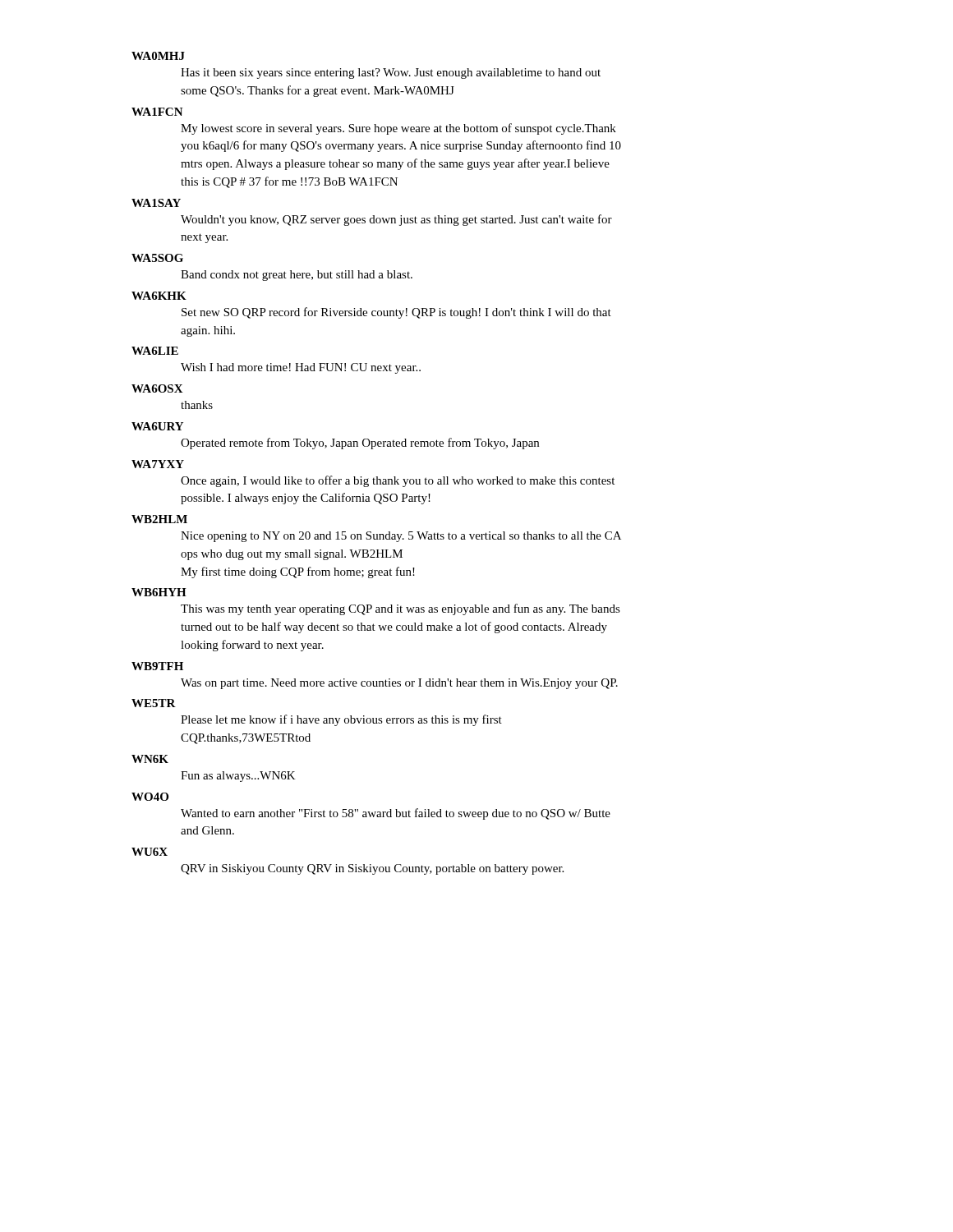The height and width of the screenshot is (1232, 953).
Task: Select the text block with the text "Nice opening to NY"
Action: pos(401,553)
